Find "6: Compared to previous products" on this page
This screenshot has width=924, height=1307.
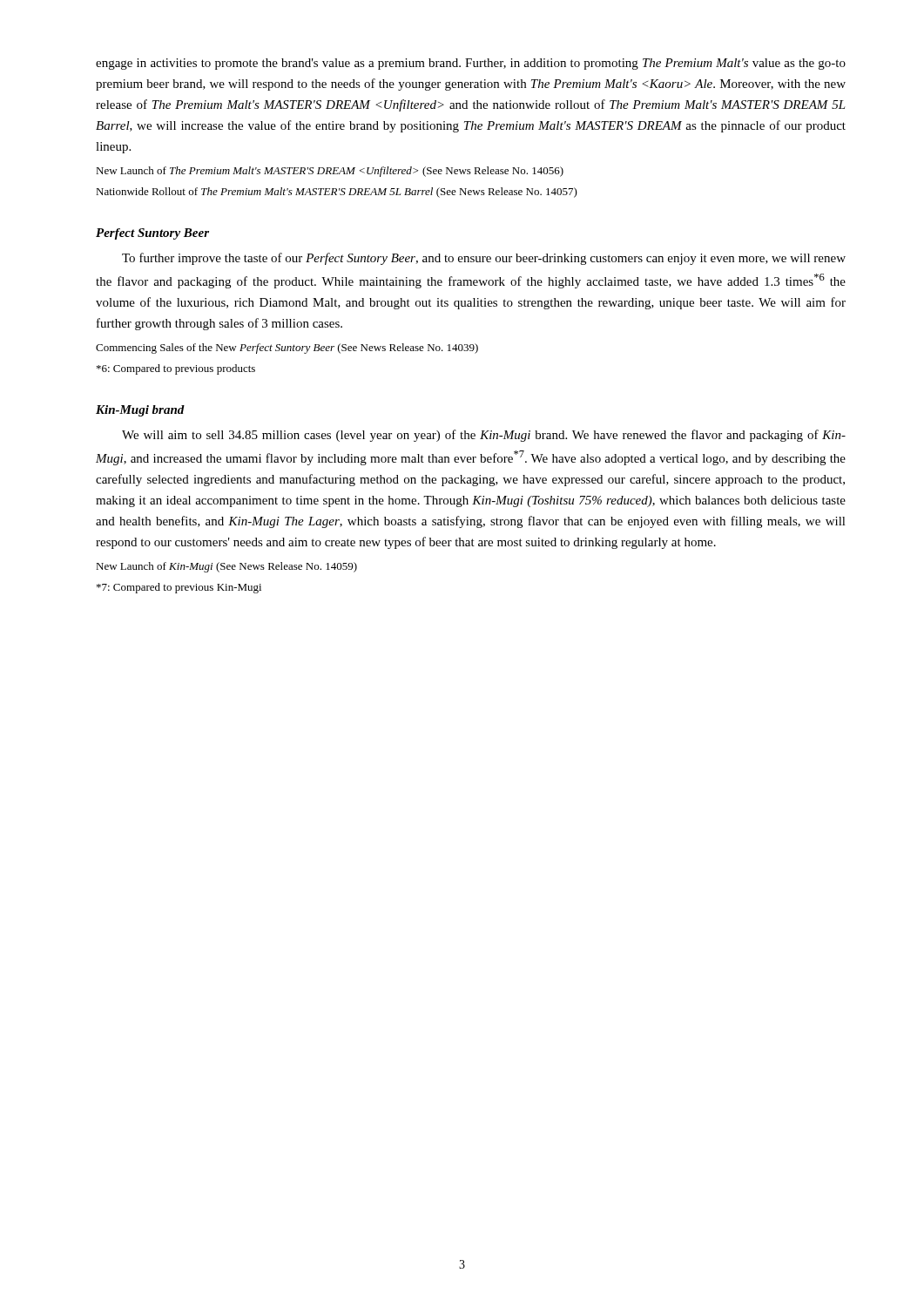(176, 368)
